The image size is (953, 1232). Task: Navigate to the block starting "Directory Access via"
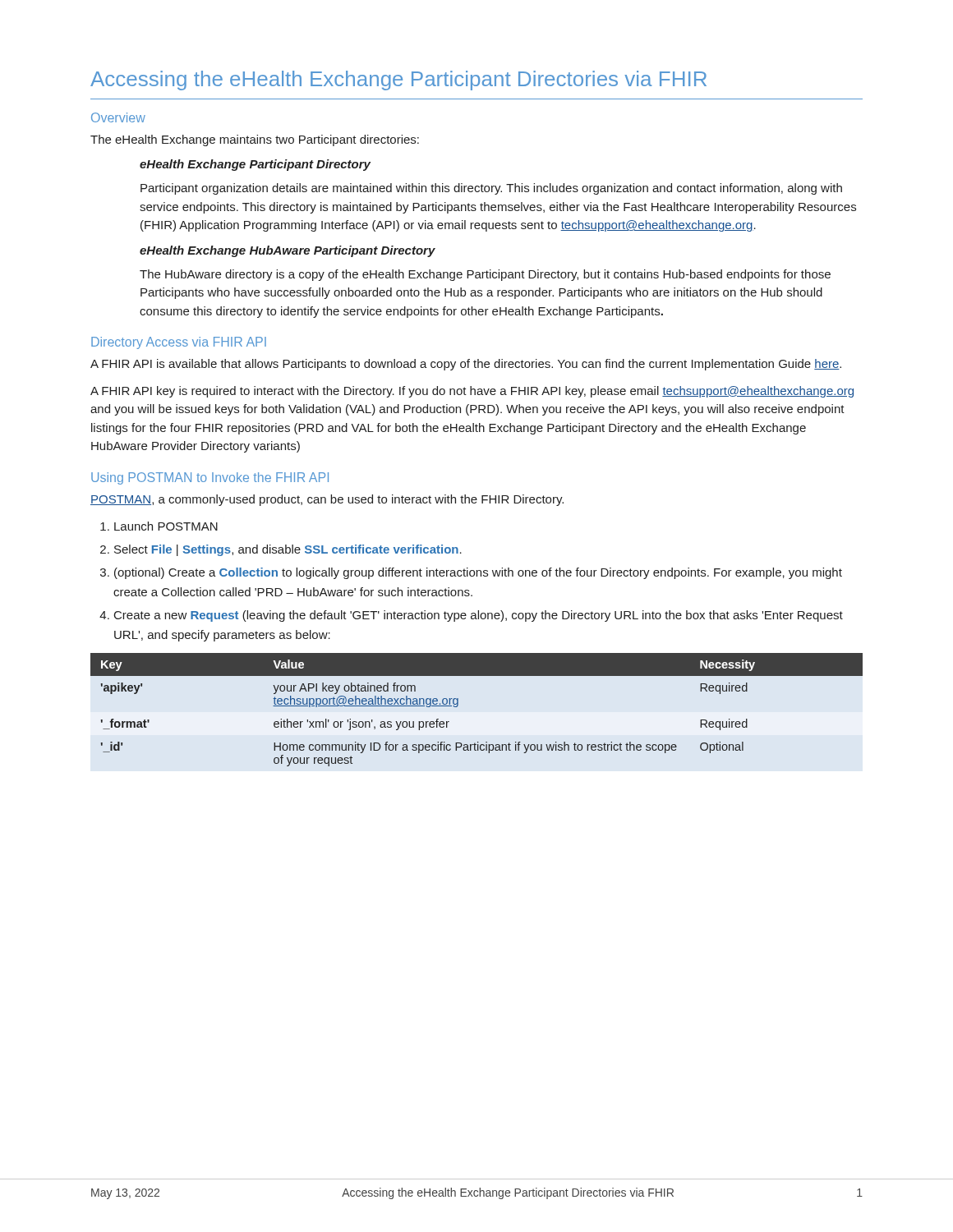[179, 343]
